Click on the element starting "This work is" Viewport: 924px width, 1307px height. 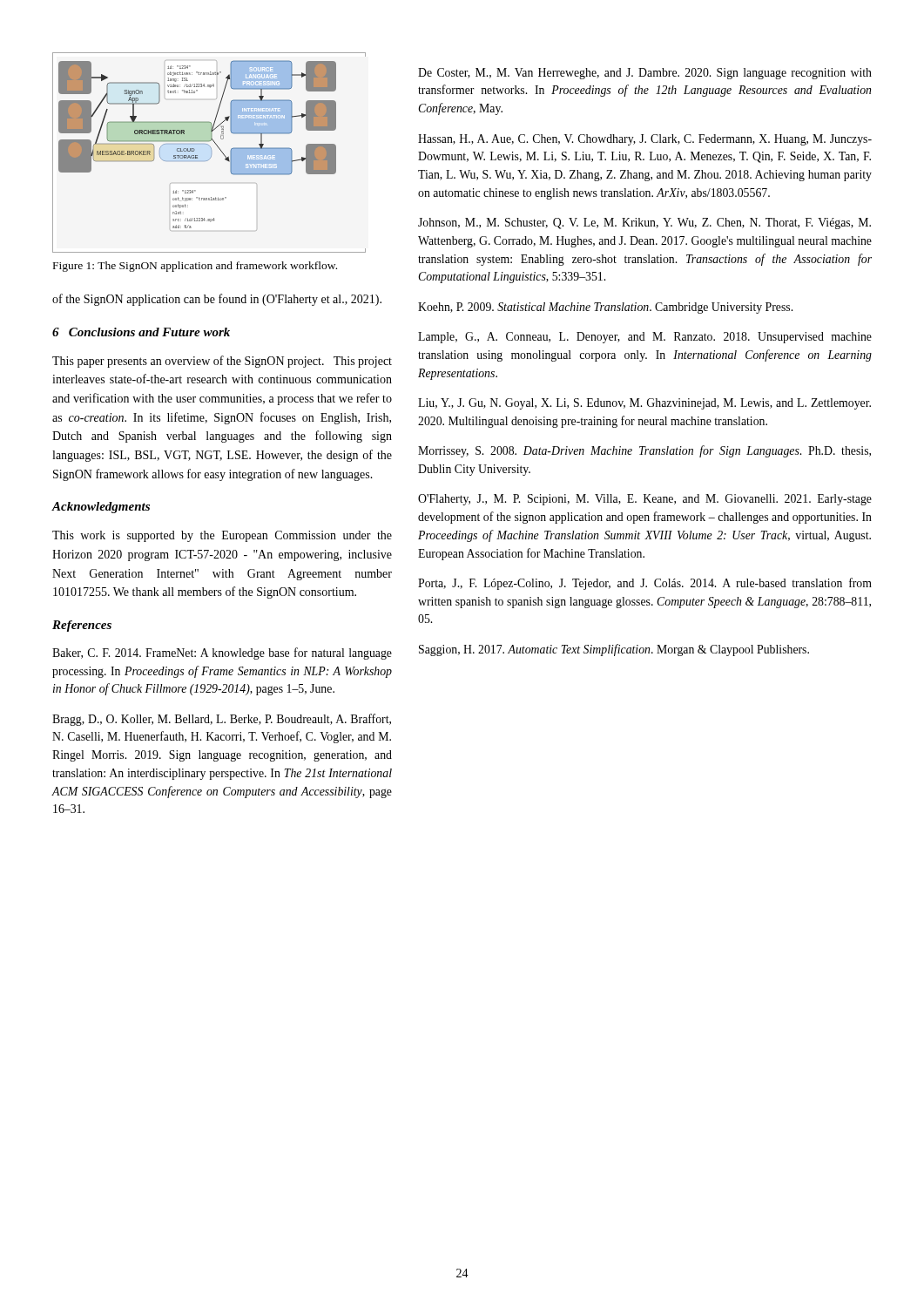click(222, 564)
